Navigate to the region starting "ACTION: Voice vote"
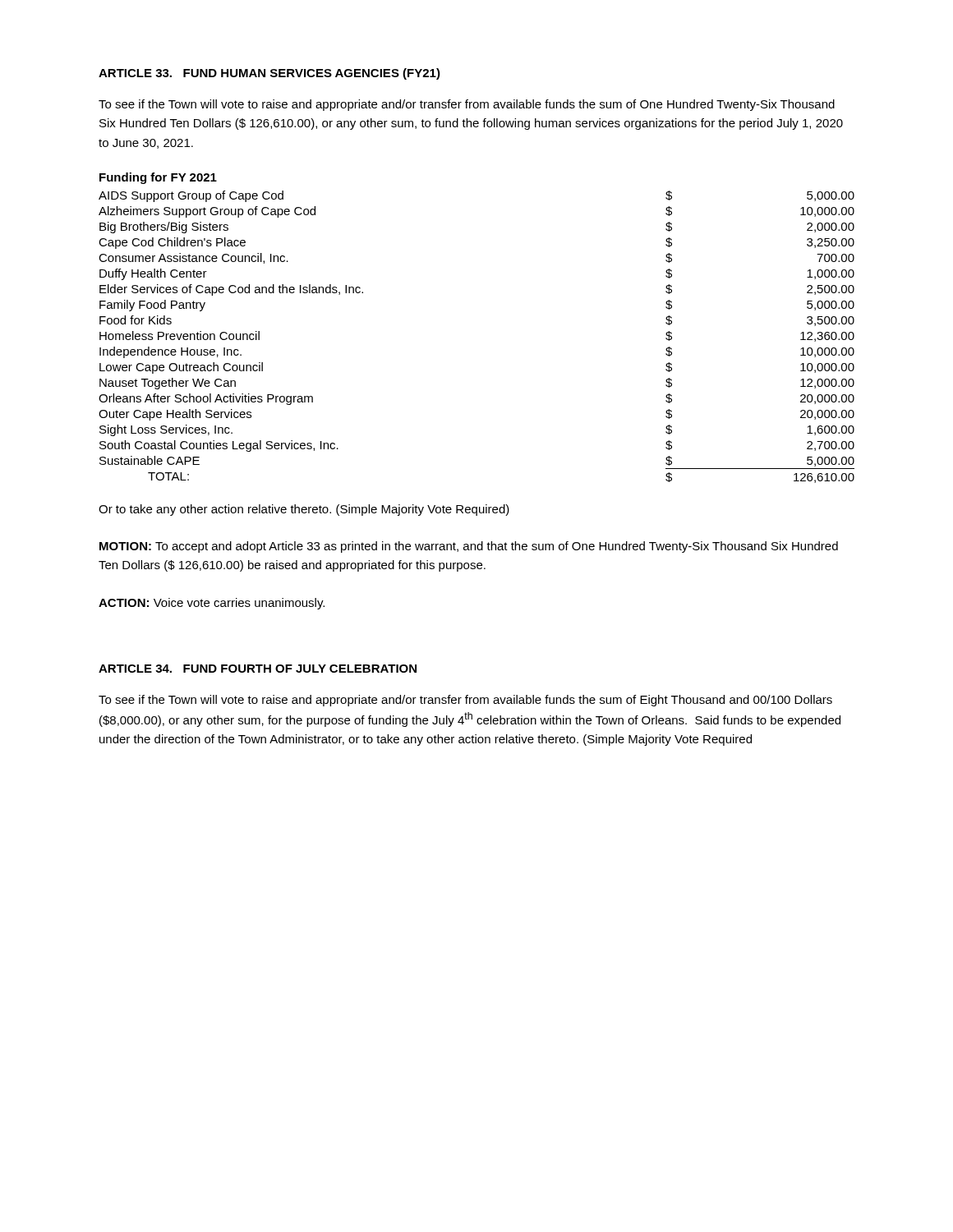 (212, 602)
